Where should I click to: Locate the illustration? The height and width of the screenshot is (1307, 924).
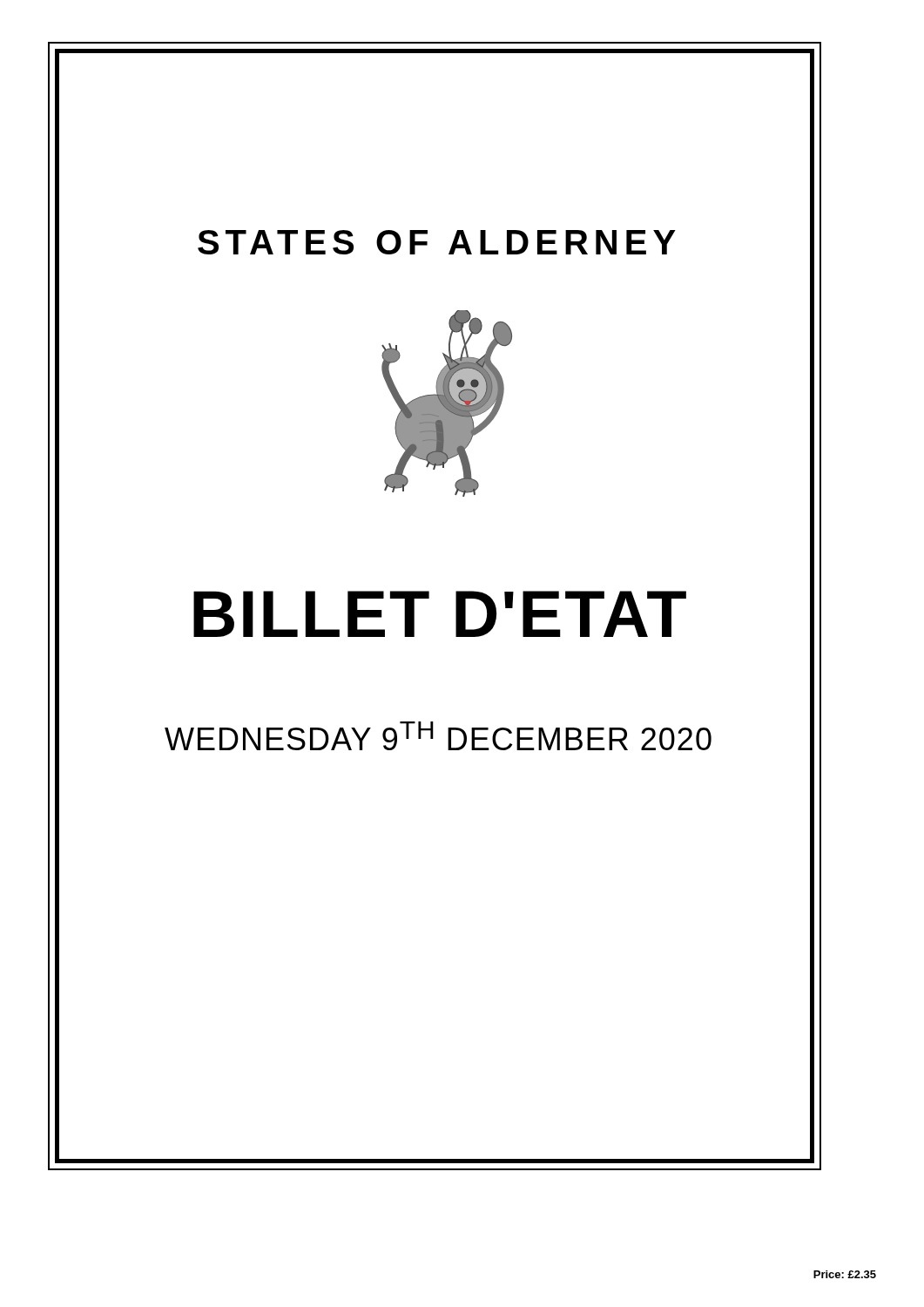(435, 410)
